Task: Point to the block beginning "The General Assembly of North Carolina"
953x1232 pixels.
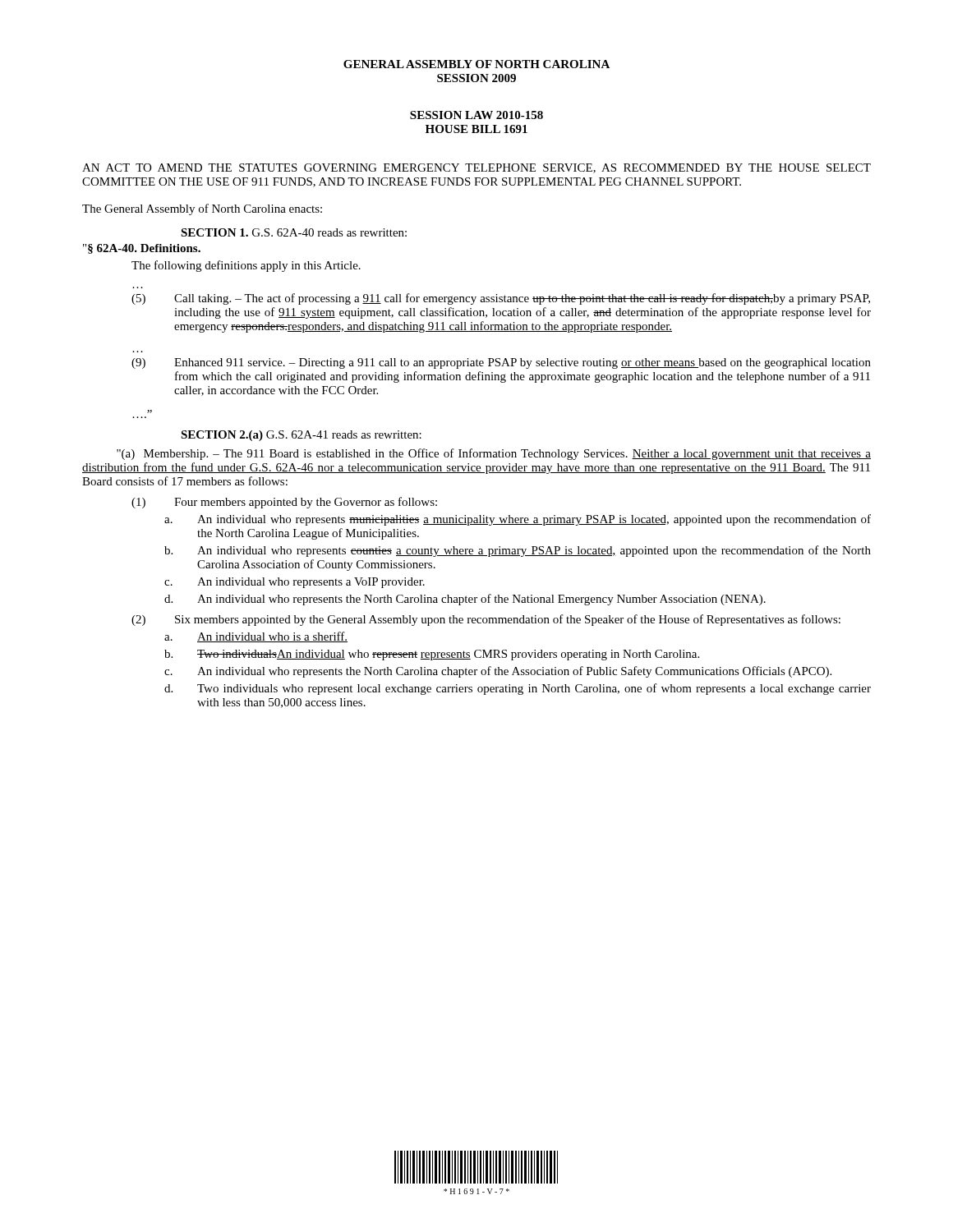Action: coord(203,209)
